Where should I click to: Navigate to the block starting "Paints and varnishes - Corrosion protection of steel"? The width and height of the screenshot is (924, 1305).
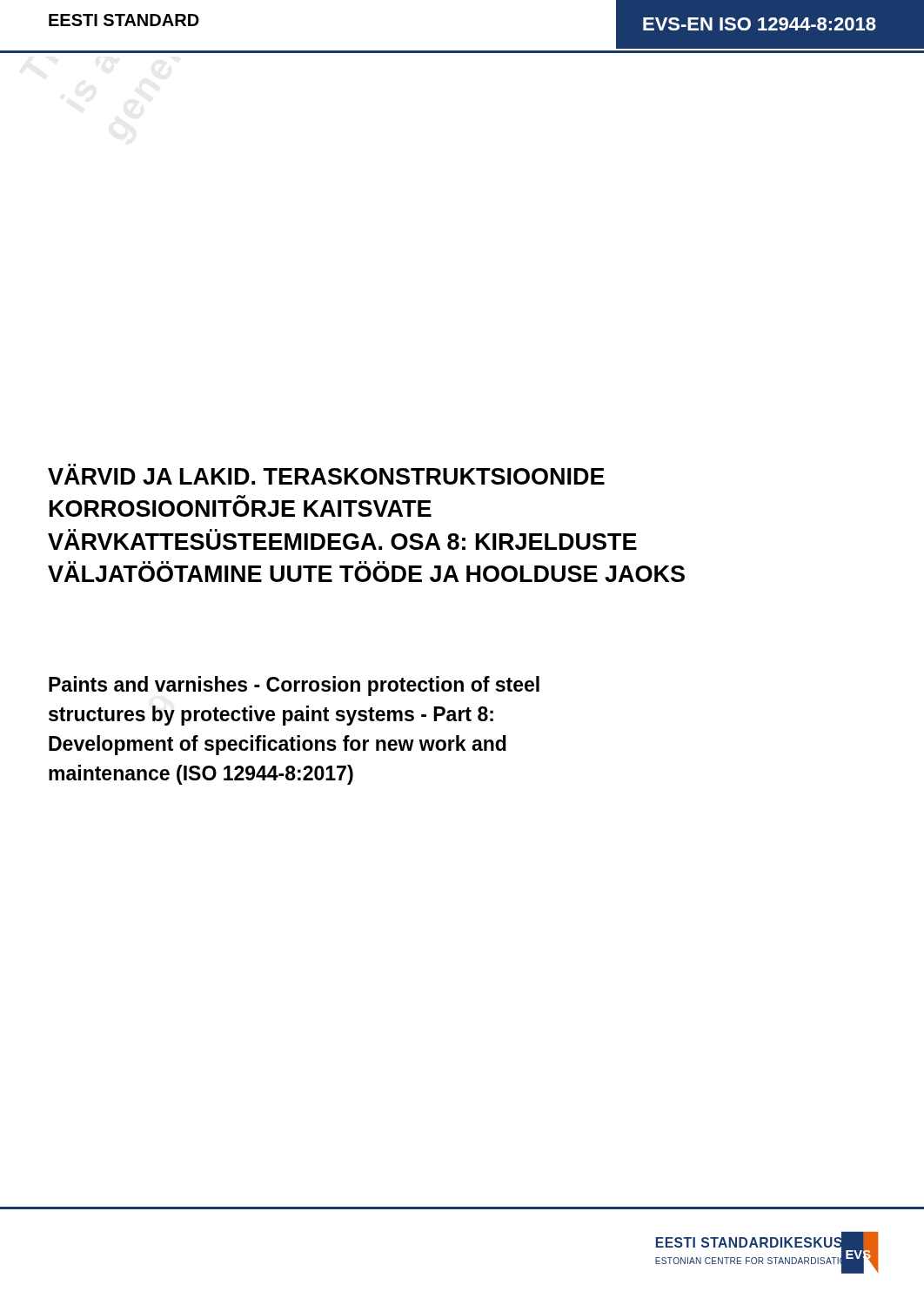pyautogui.click(x=294, y=729)
